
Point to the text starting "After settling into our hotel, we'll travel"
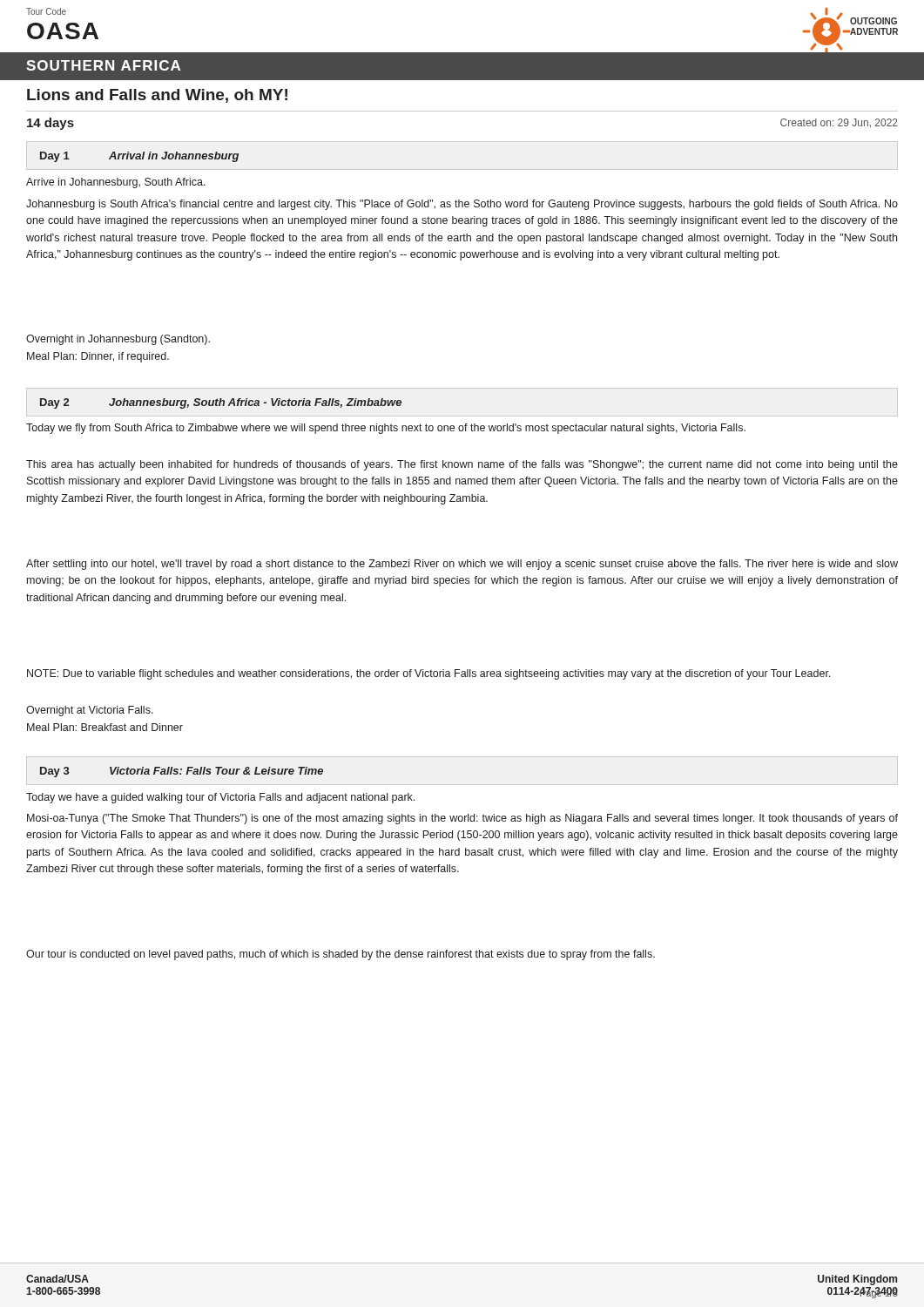click(x=462, y=581)
